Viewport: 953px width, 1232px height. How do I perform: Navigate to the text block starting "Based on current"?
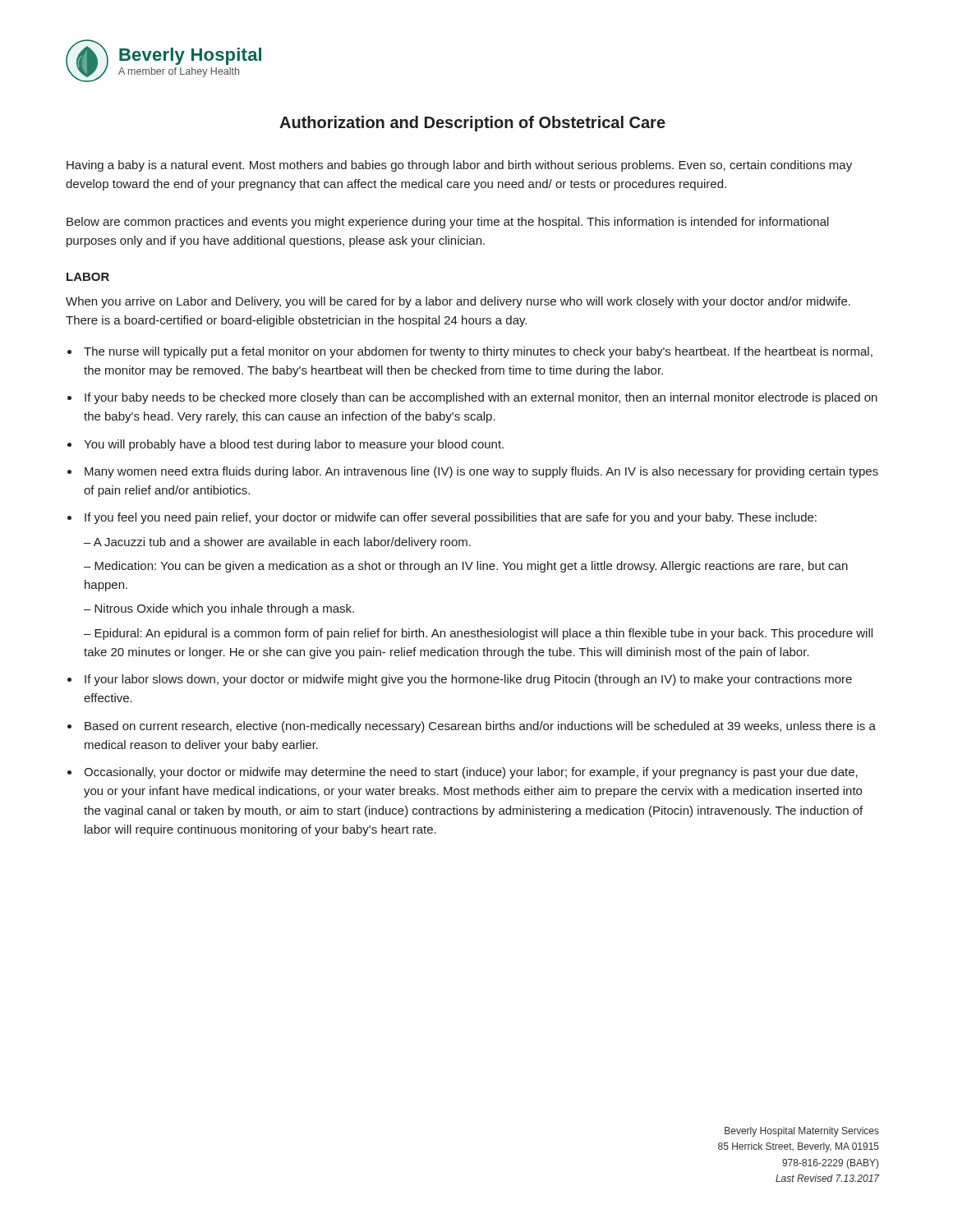(480, 735)
